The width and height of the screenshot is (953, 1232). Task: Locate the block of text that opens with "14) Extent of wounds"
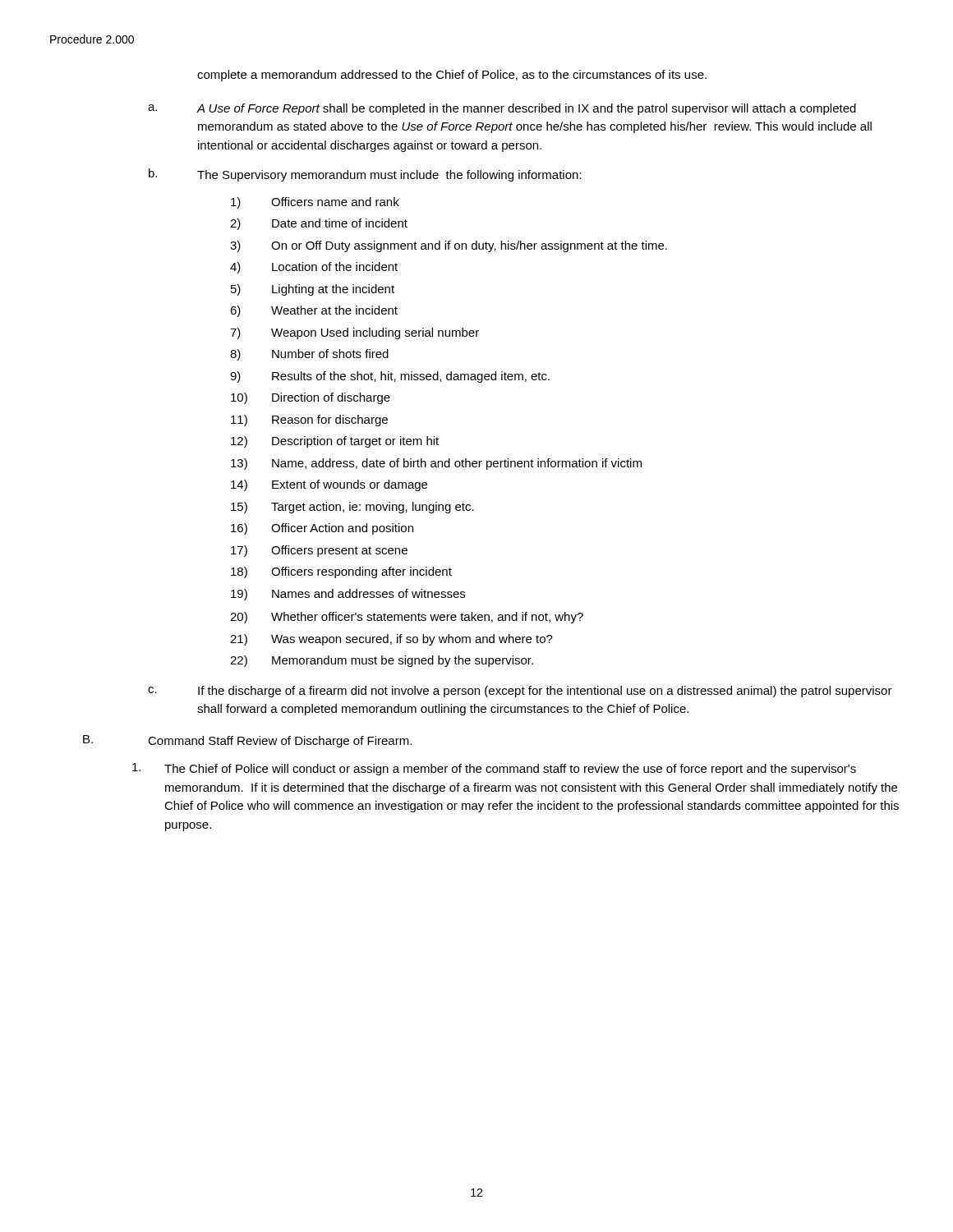tap(329, 485)
